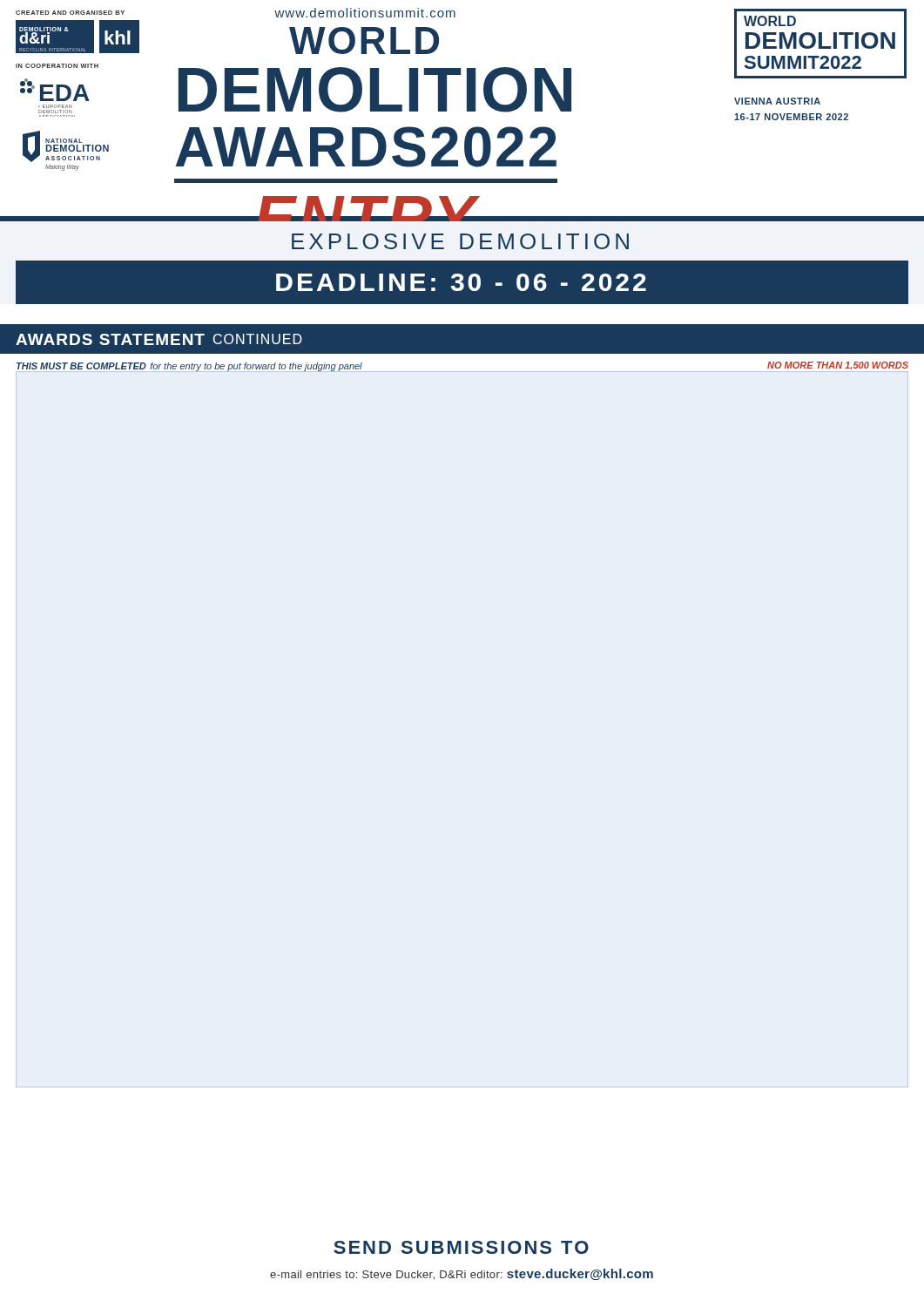The image size is (924, 1307).
Task: Click on the section header that says "DEADLINE: 30 - 06 - 2022"
Action: coord(462,282)
